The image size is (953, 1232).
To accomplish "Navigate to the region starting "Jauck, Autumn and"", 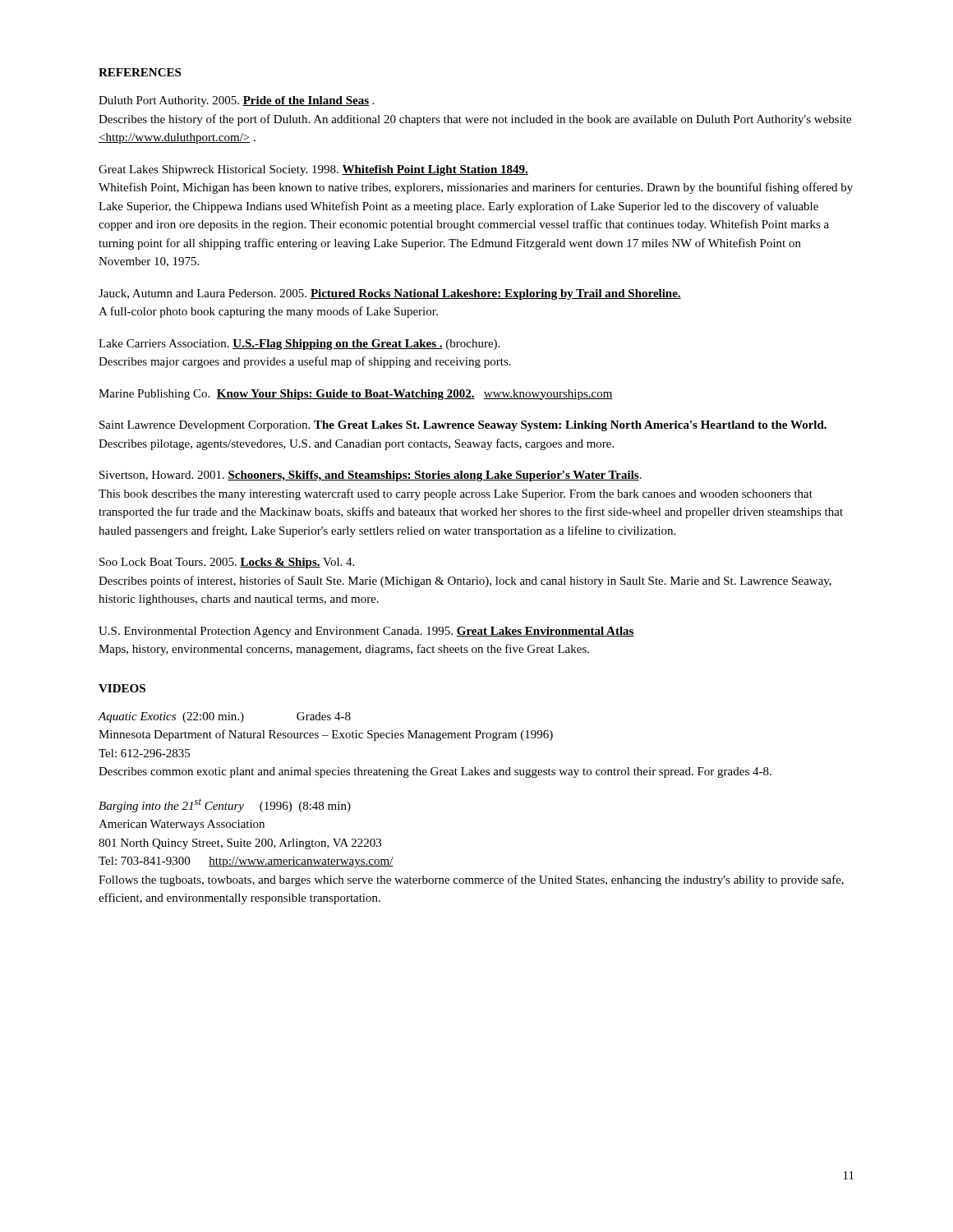I will tap(476, 302).
